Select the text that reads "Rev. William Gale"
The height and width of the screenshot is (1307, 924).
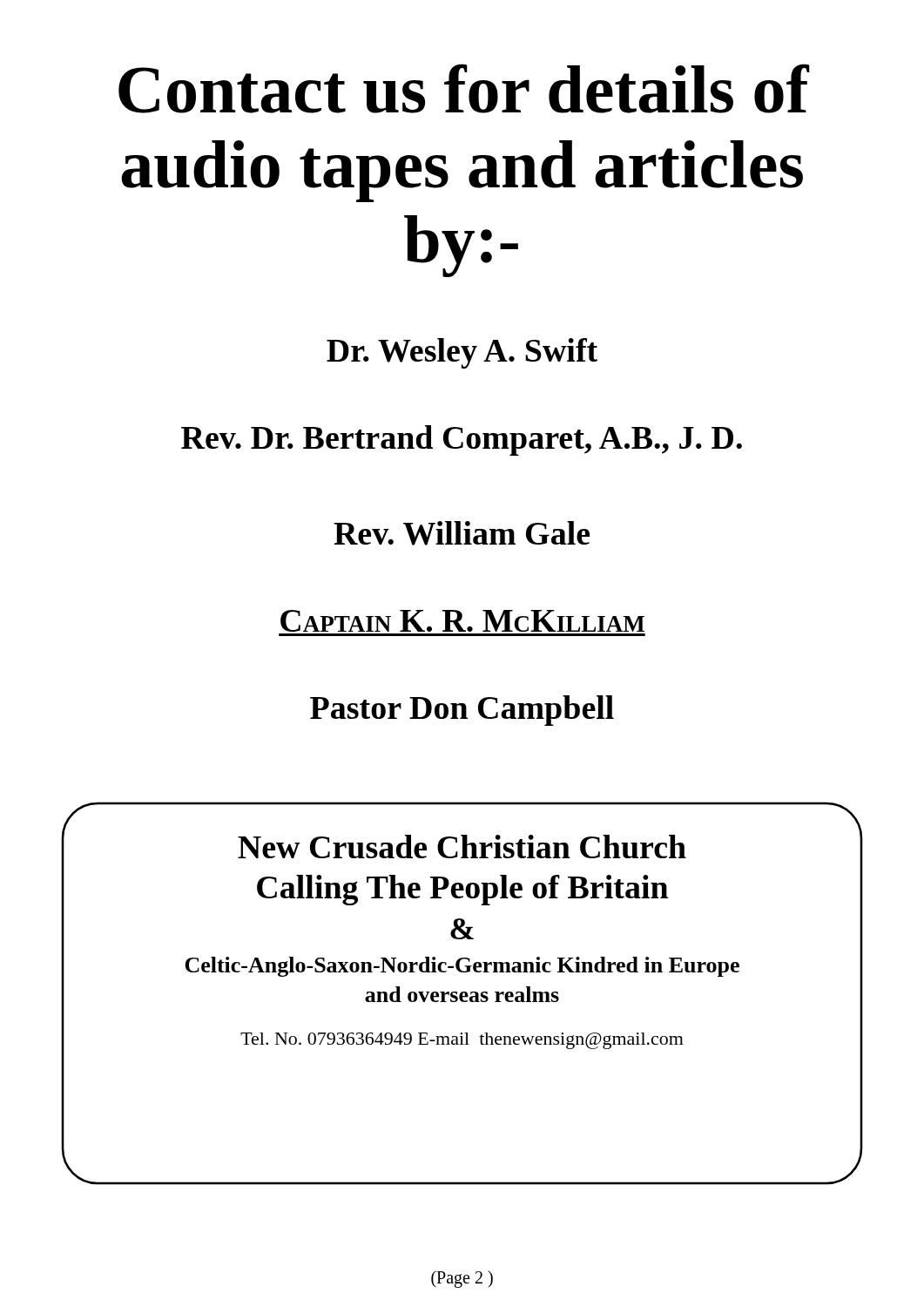462,533
